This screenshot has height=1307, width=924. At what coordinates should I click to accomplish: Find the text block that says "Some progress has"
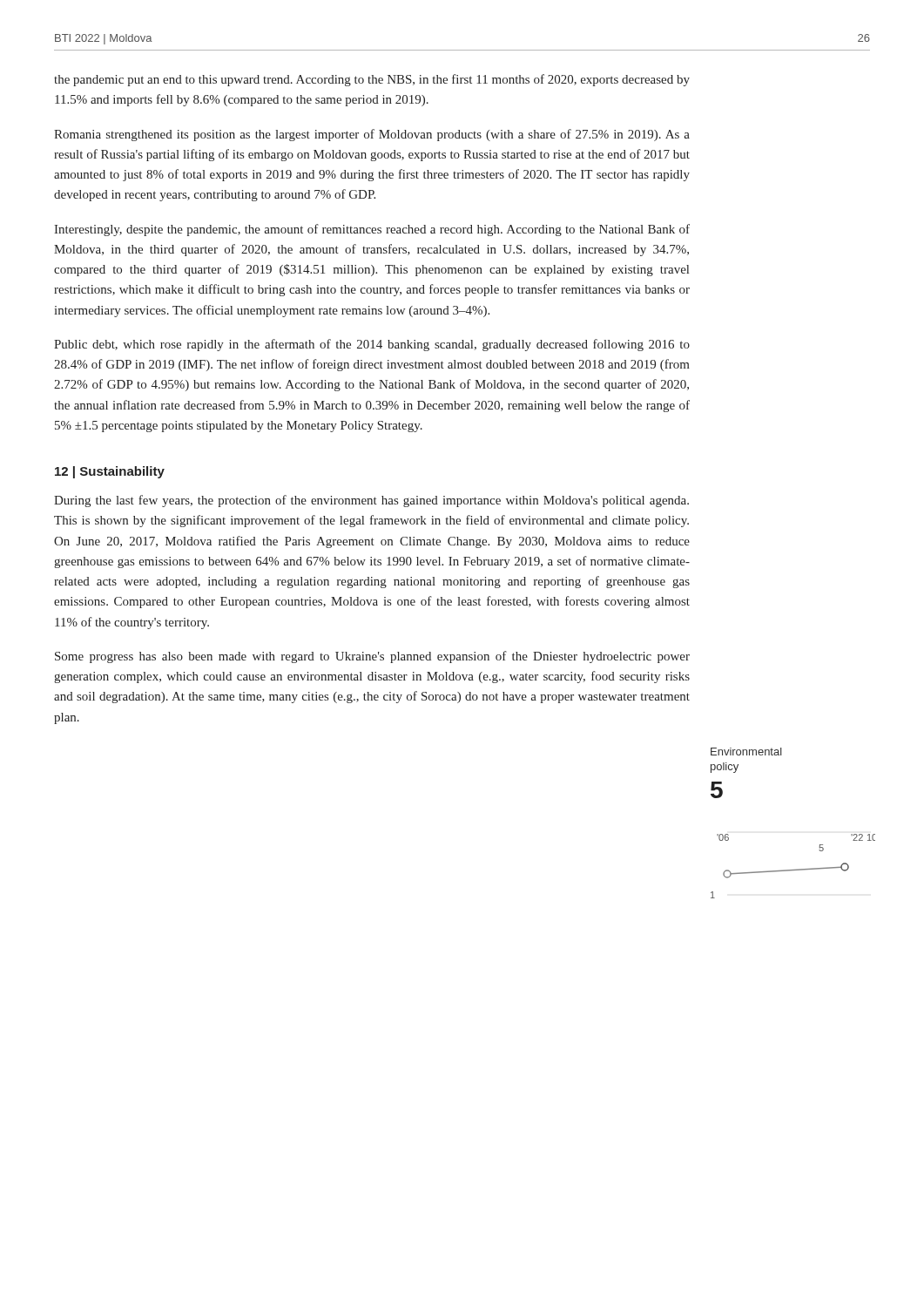[372, 687]
